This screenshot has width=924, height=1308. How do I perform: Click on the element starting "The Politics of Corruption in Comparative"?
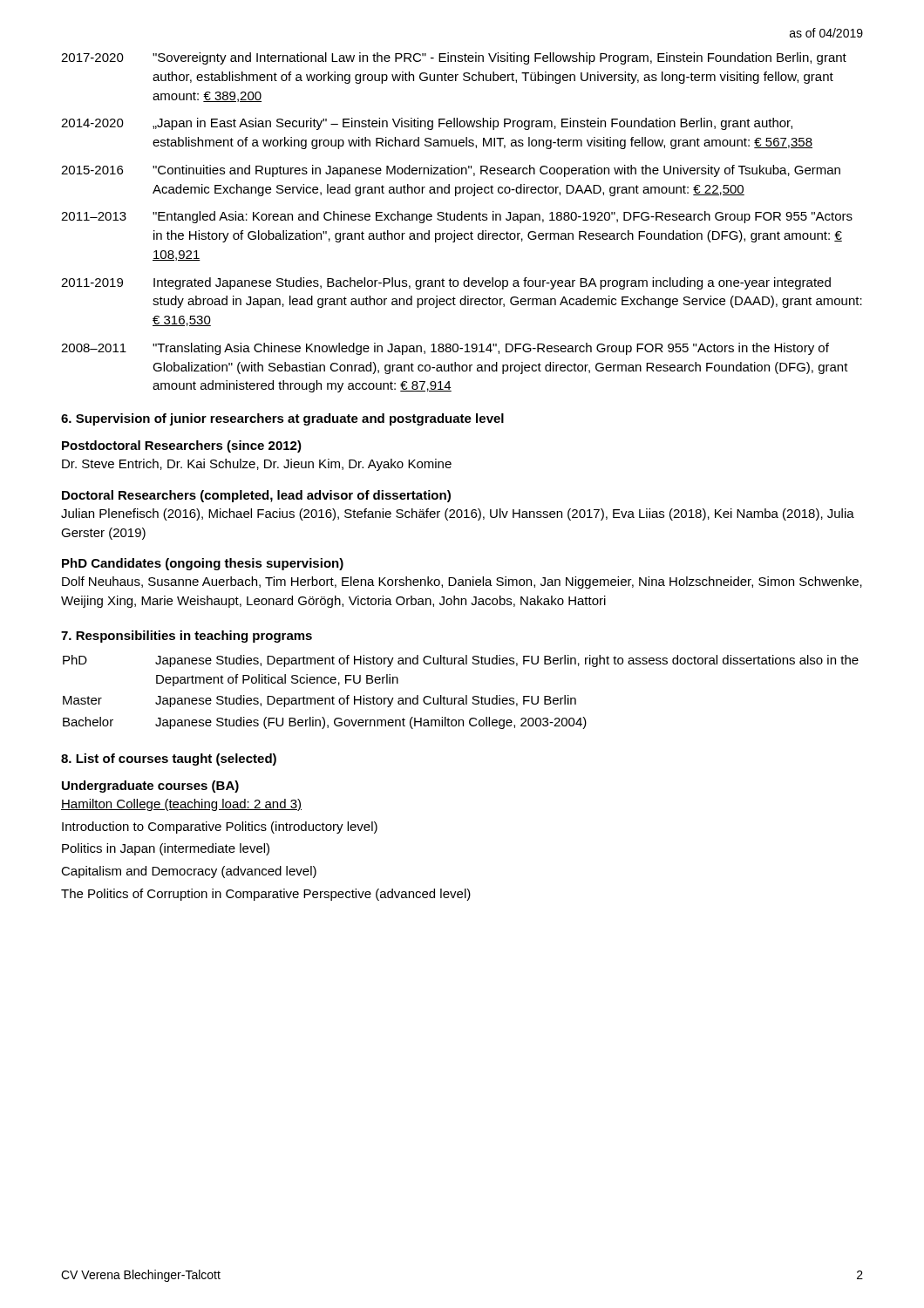[266, 893]
